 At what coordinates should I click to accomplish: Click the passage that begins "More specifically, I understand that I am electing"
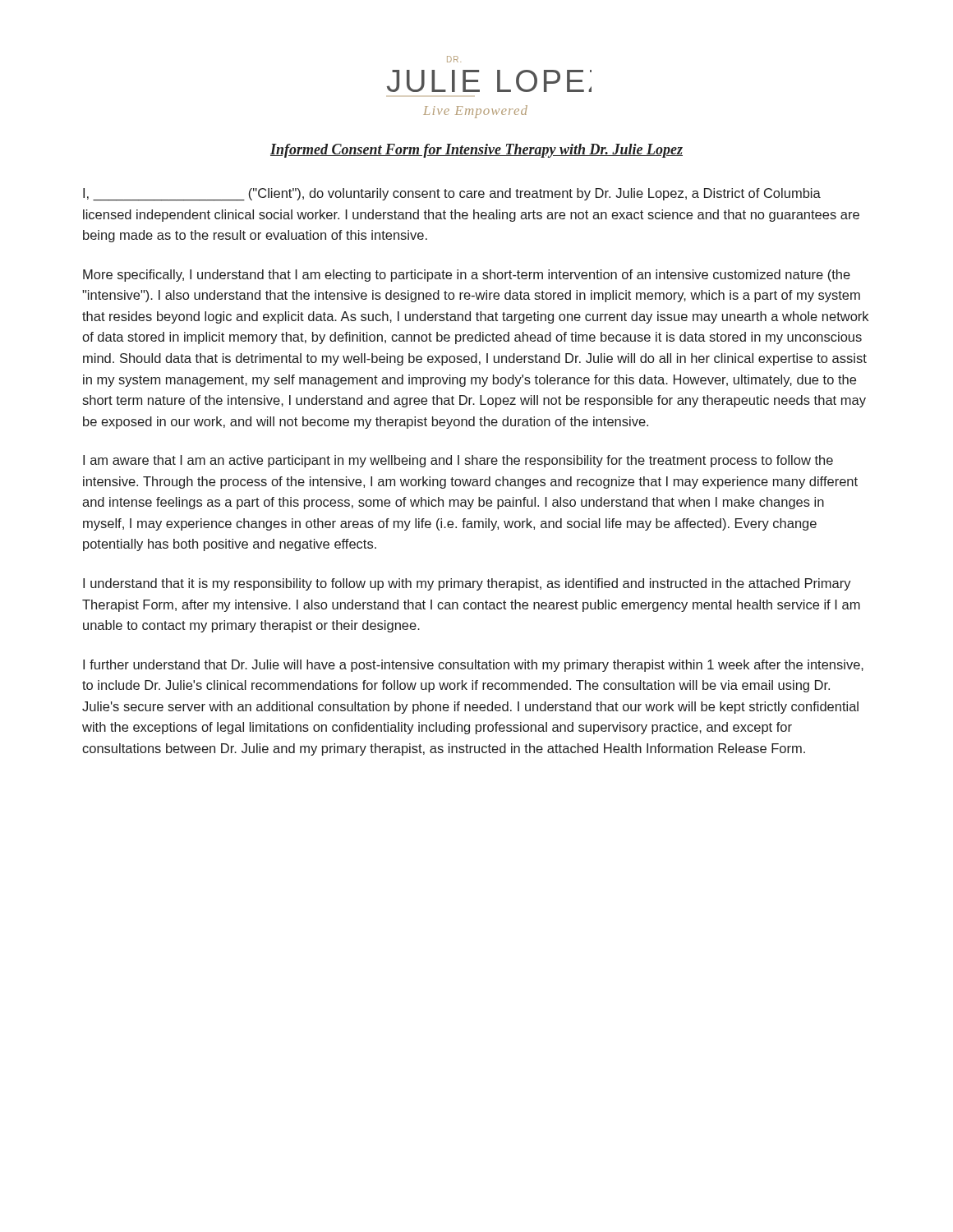(x=475, y=348)
